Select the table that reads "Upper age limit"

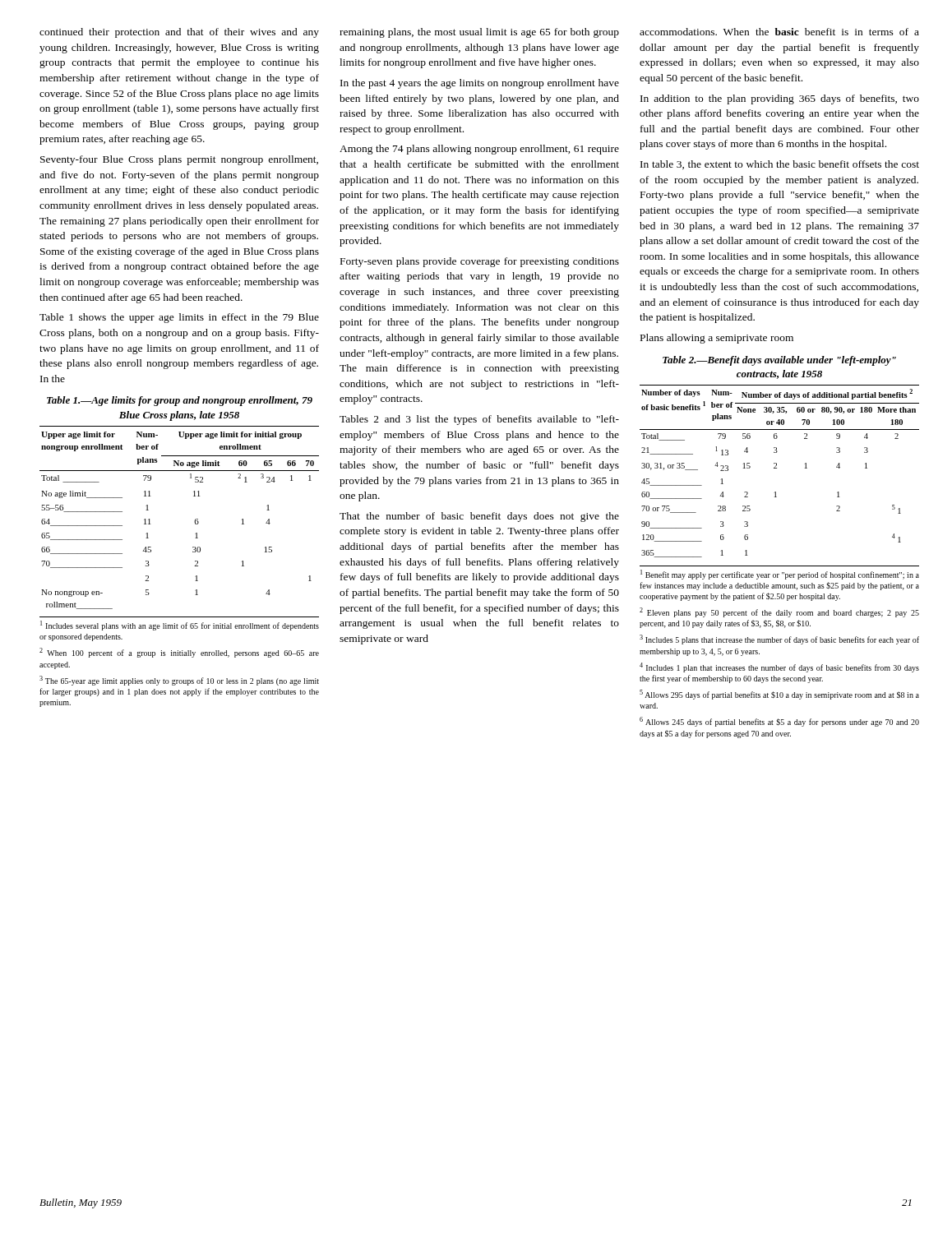[179, 519]
